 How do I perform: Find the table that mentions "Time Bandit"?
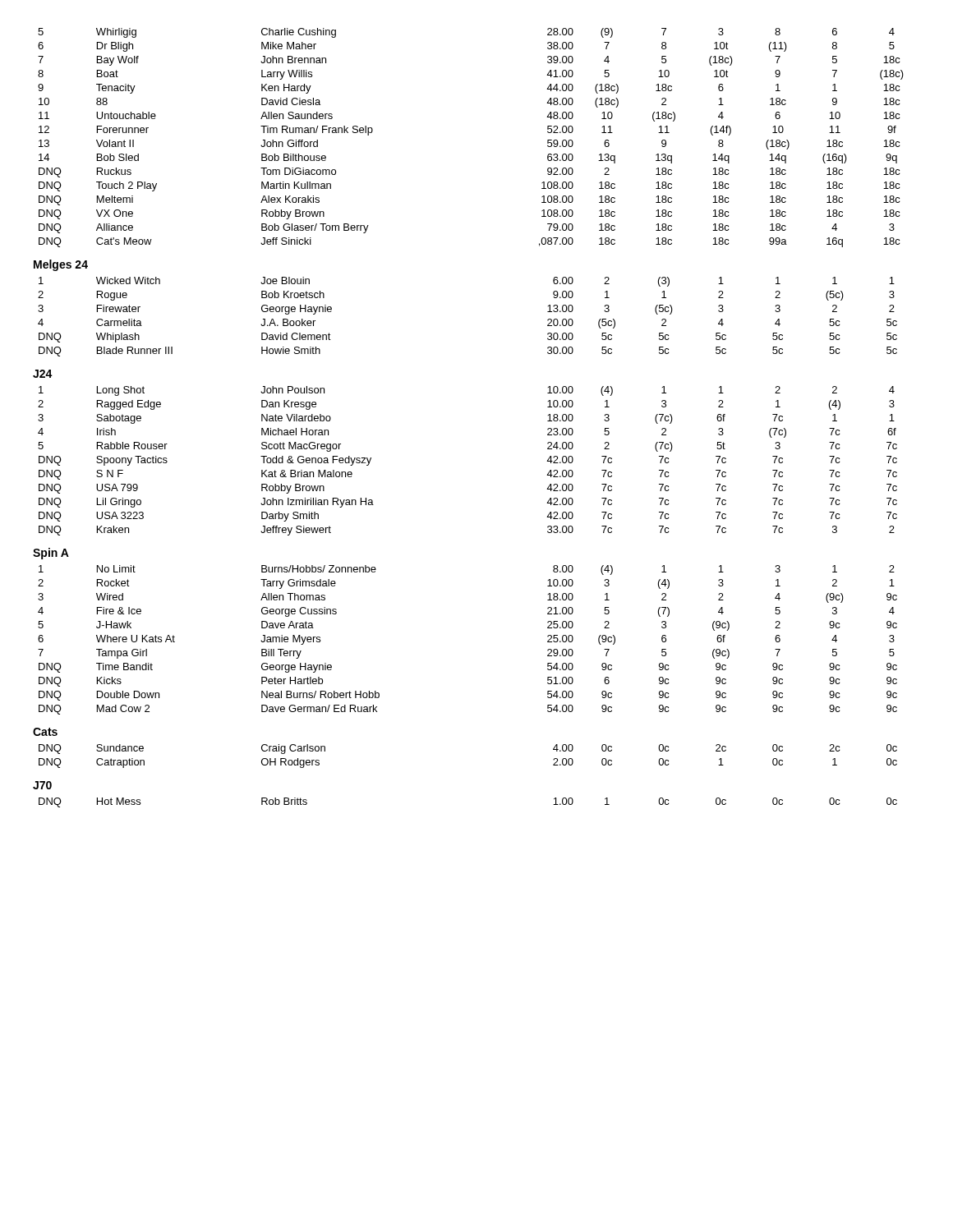pyautogui.click(x=476, y=639)
